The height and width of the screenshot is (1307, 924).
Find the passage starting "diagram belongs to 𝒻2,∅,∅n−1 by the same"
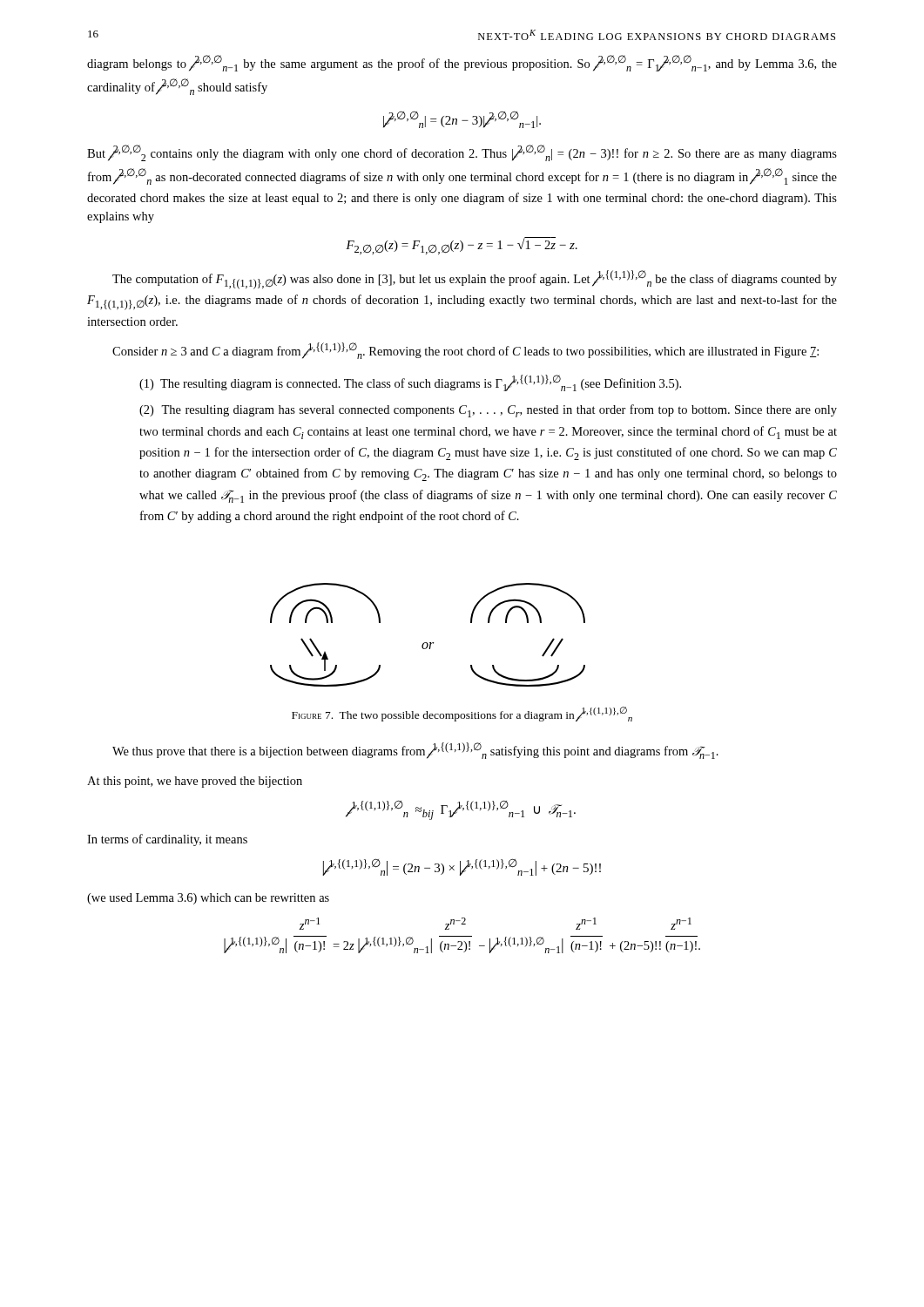[x=462, y=76]
